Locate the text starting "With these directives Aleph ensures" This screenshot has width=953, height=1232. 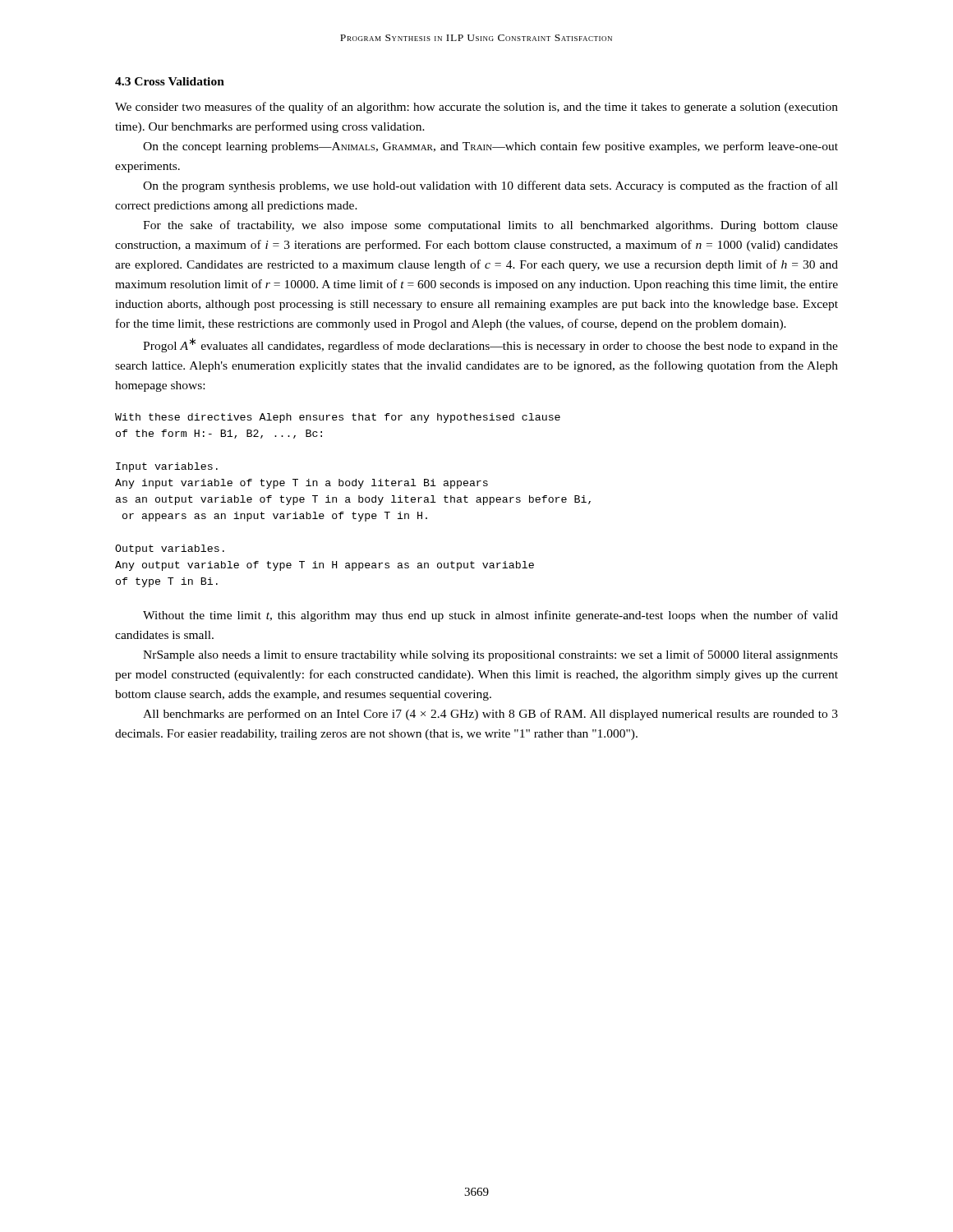354,500
